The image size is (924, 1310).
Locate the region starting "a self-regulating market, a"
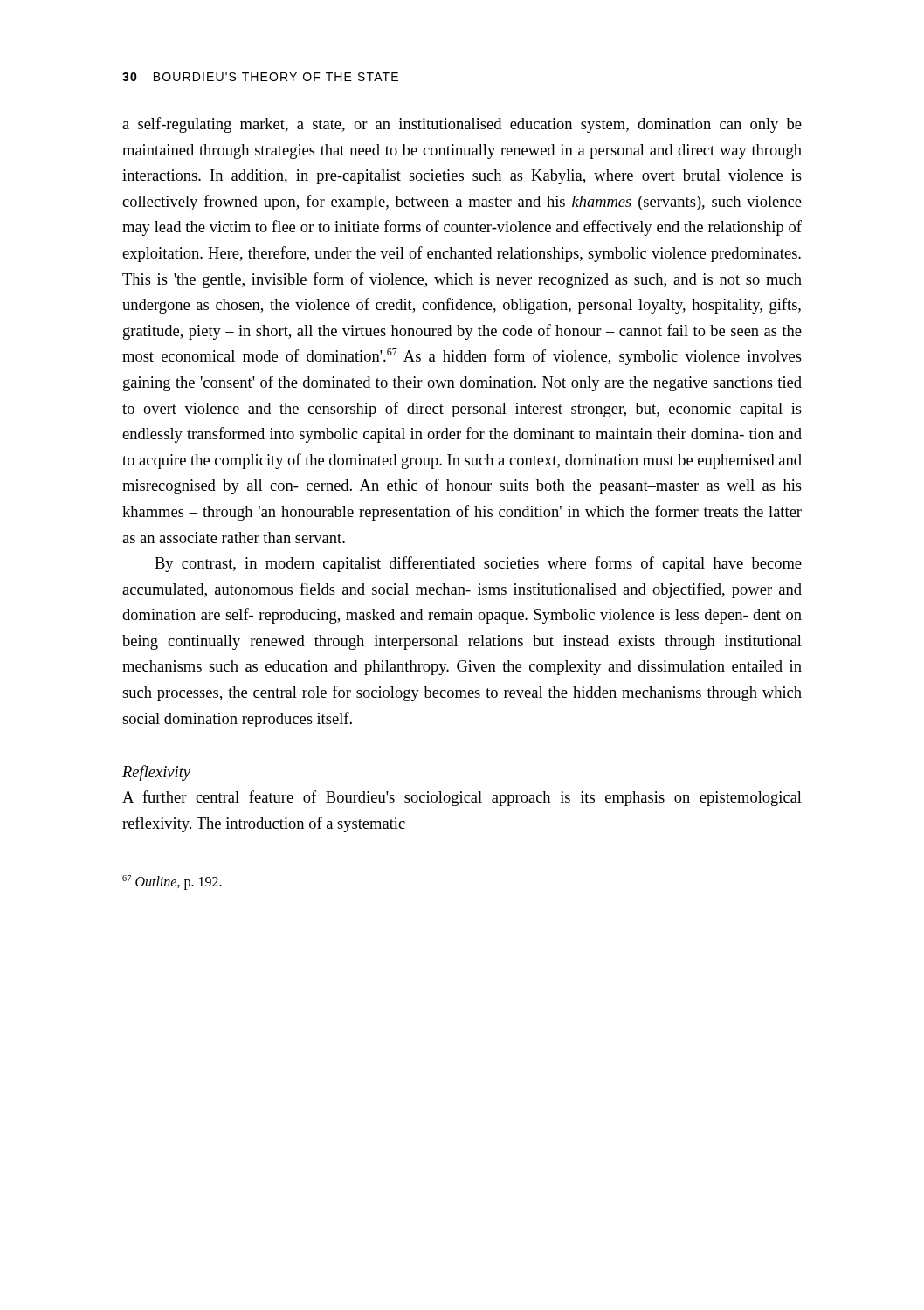(462, 331)
